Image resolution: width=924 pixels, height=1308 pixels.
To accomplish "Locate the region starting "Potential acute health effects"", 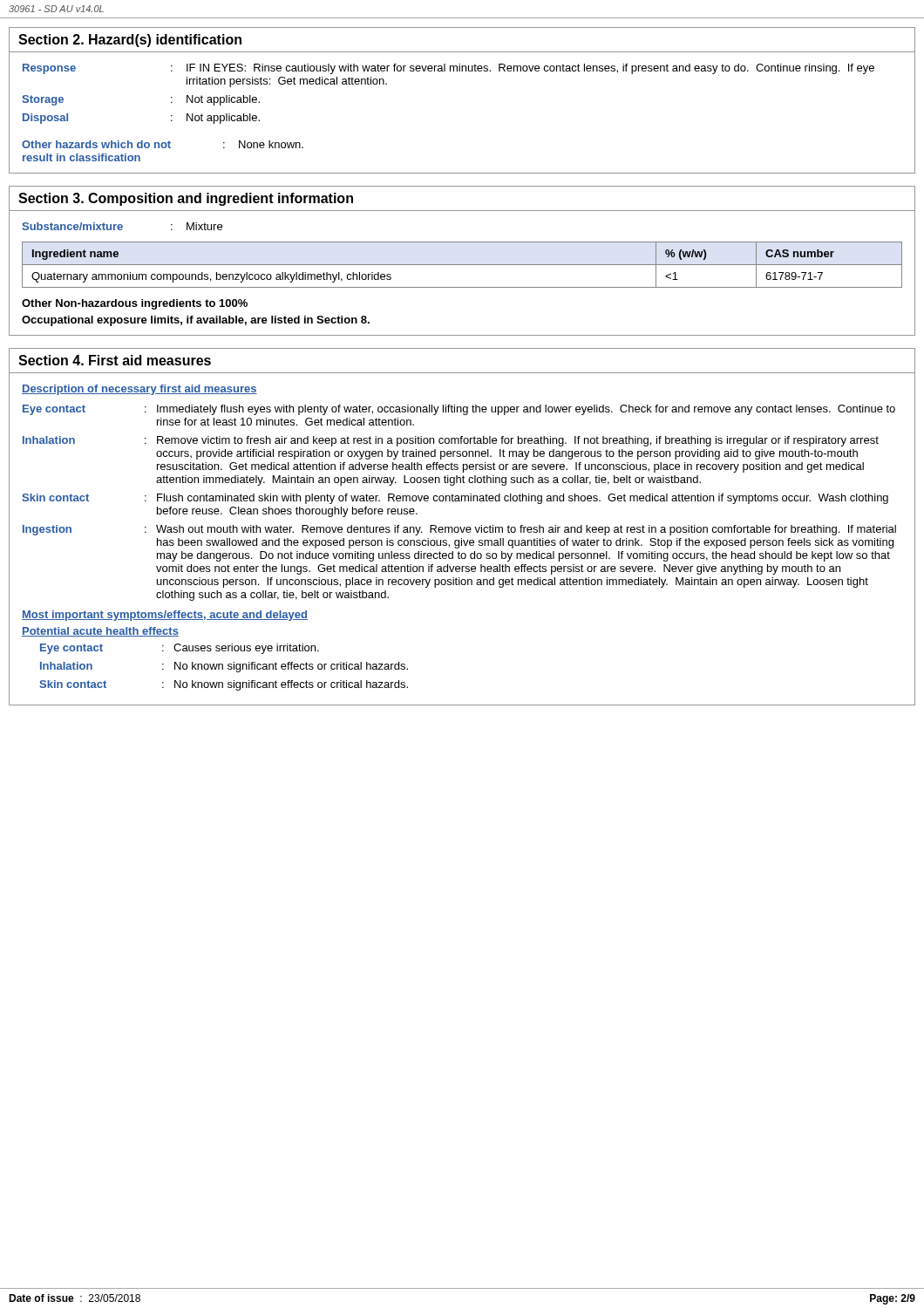I will click(100, 631).
